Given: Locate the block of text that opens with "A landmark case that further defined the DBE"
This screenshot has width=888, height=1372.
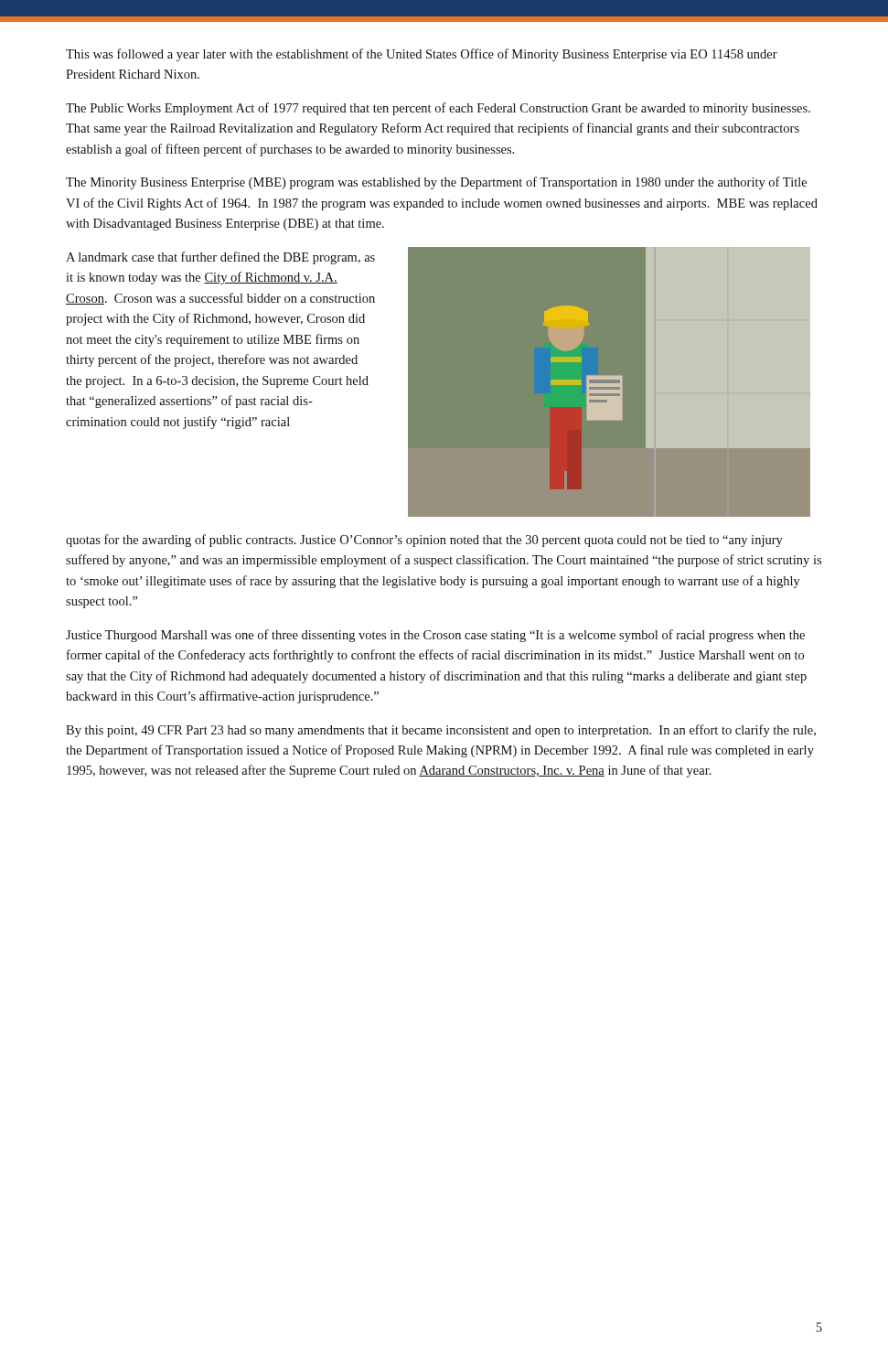Looking at the screenshot, I should pos(221,339).
